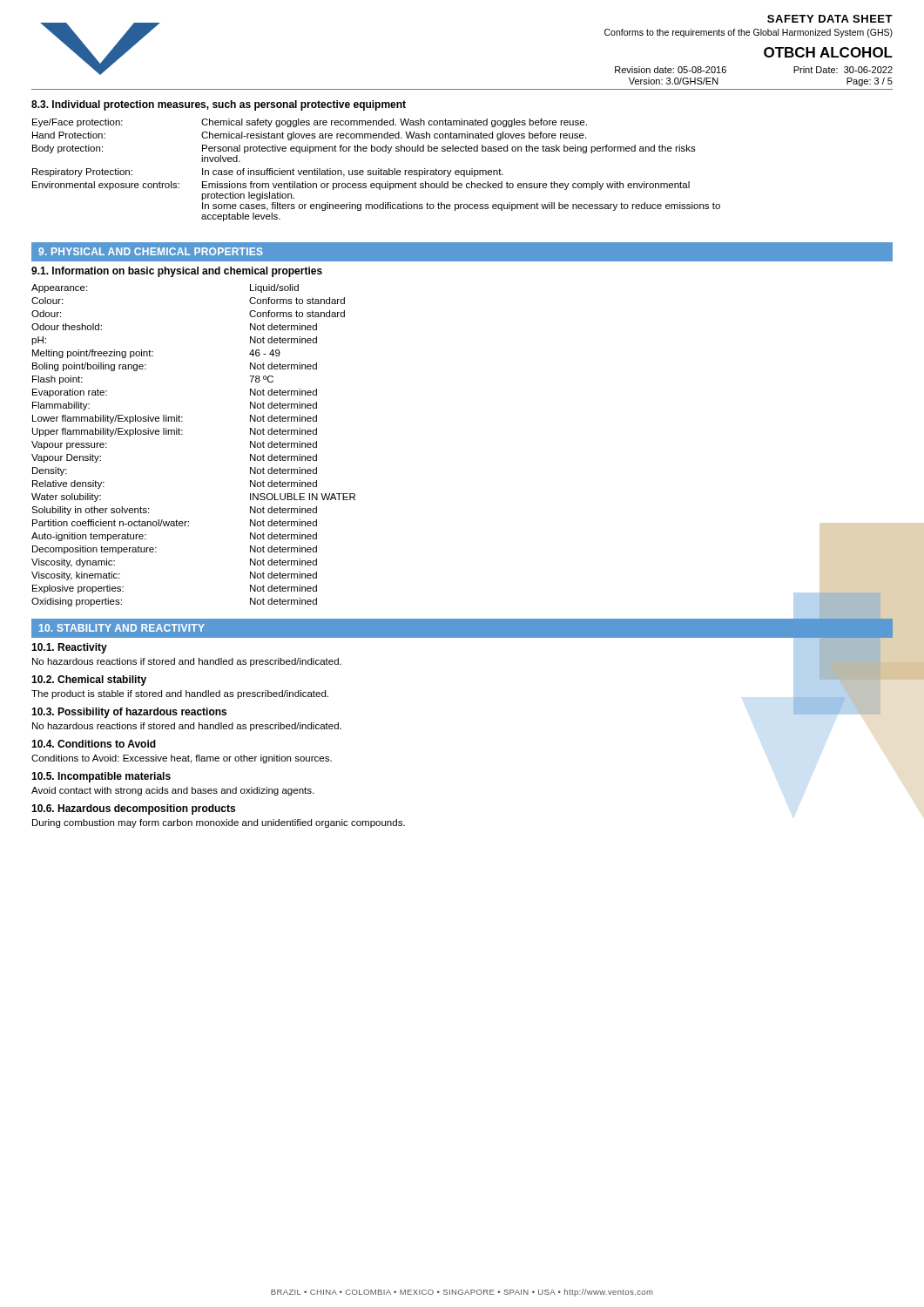The width and height of the screenshot is (924, 1307).
Task: Locate the text starting "10.2. Chemical stability"
Action: pyautogui.click(x=89, y=680)
